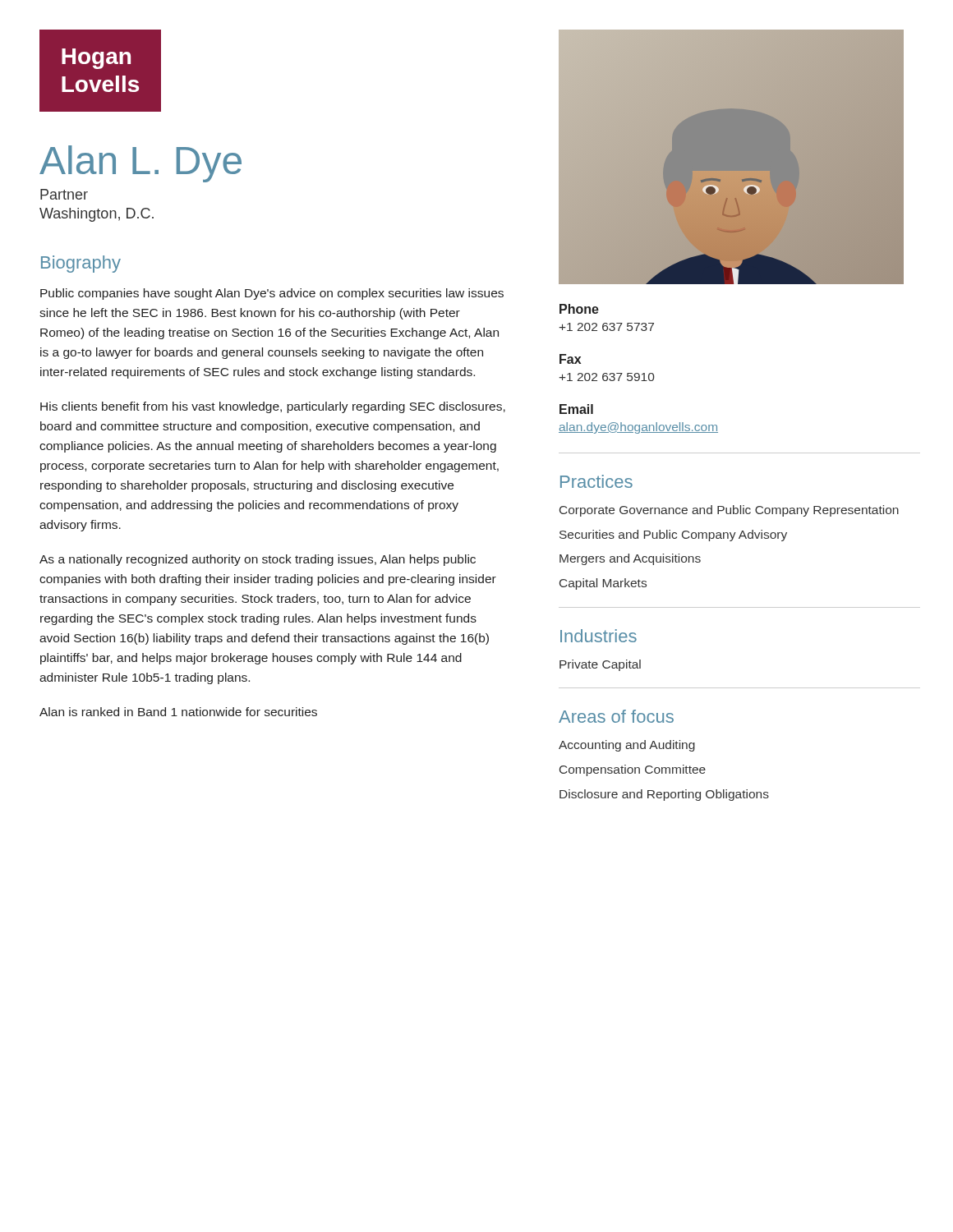Viewport: 953px width, 1232px height.
Task: Where is the passage that starts "As a nationally"?
Action: (x=268, y=618)
